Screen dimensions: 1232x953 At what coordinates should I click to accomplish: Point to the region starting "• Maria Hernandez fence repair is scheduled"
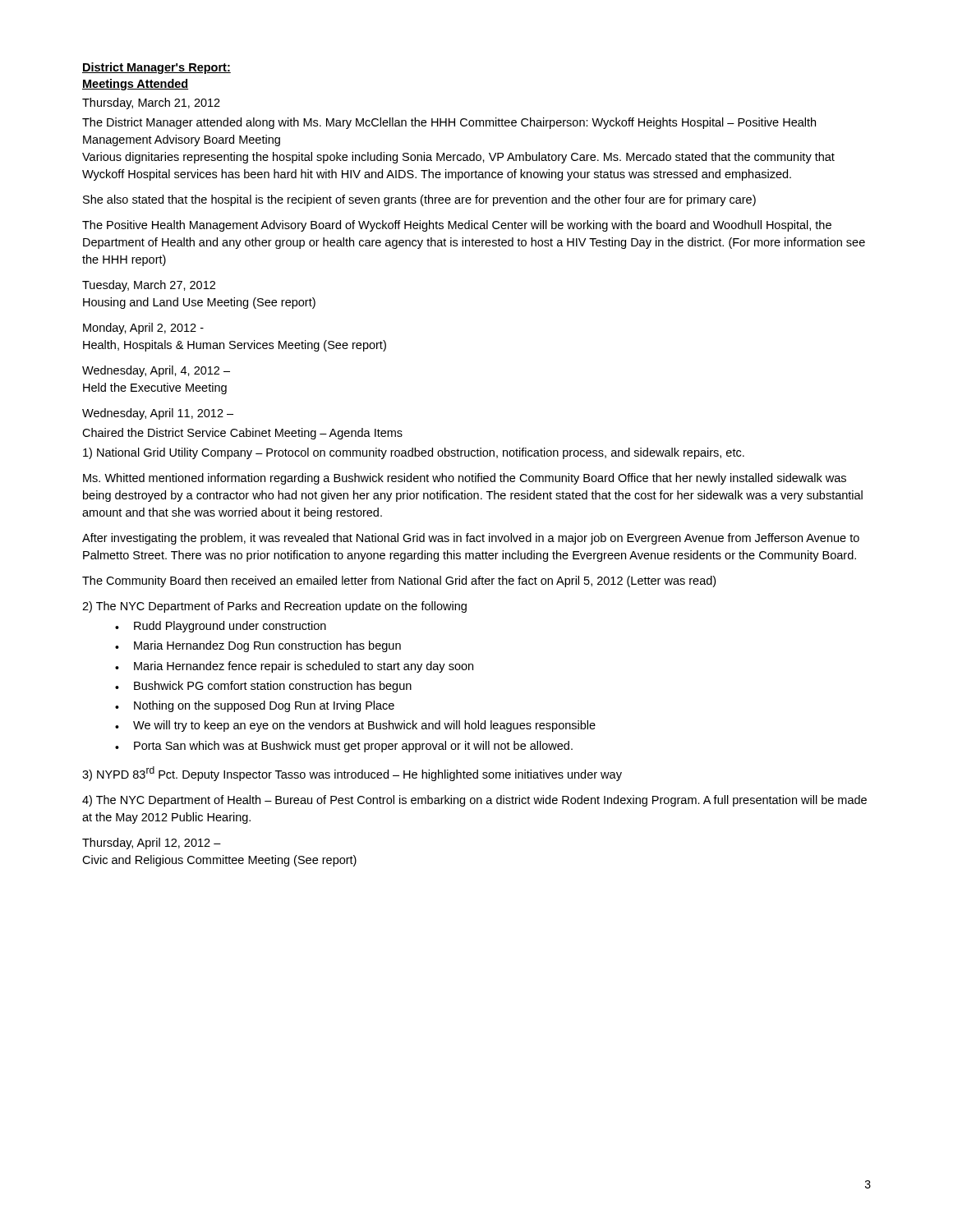tap(295, 667)
